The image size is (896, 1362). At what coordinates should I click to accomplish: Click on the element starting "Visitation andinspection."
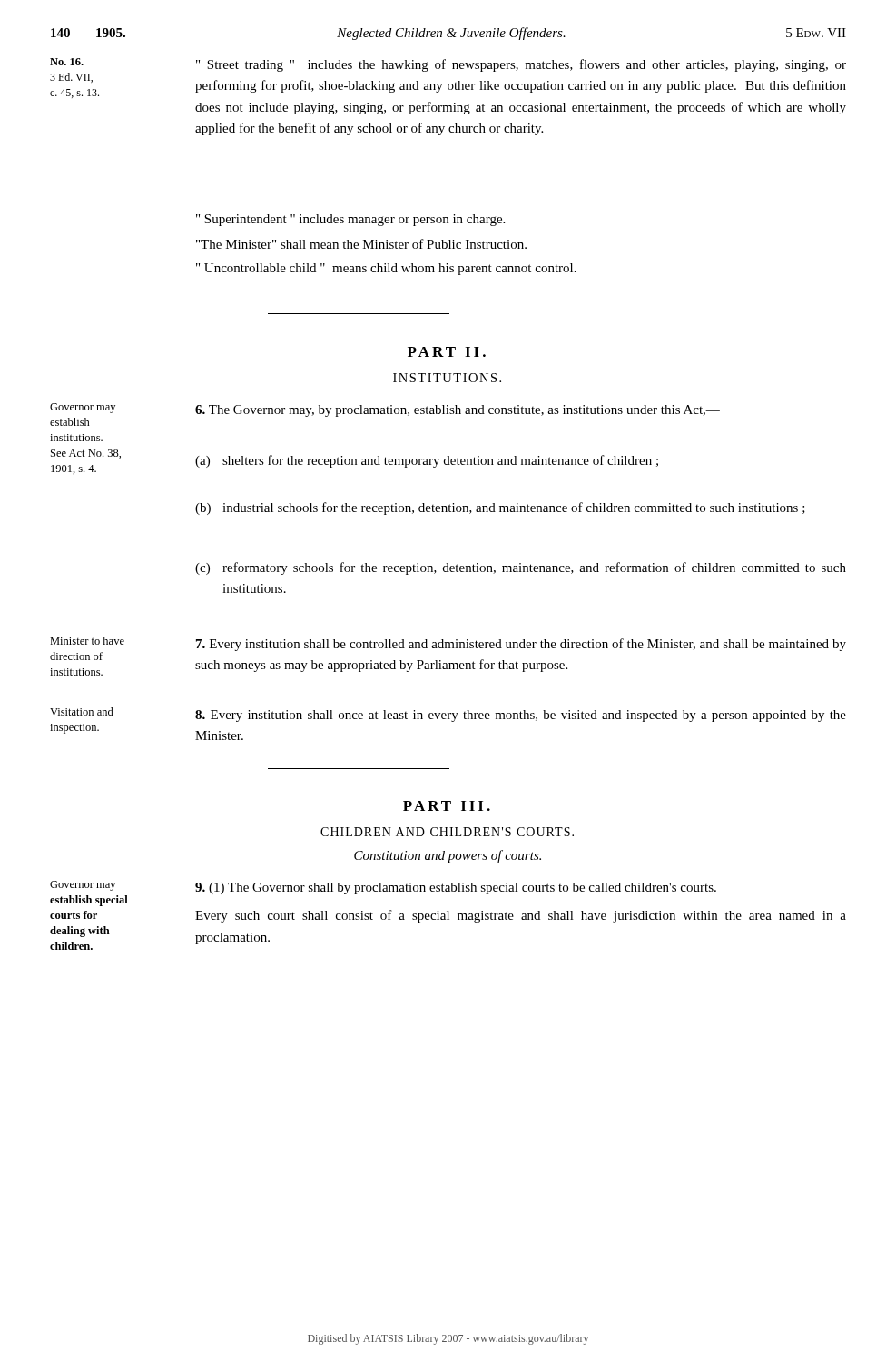(x=82, y=720)
